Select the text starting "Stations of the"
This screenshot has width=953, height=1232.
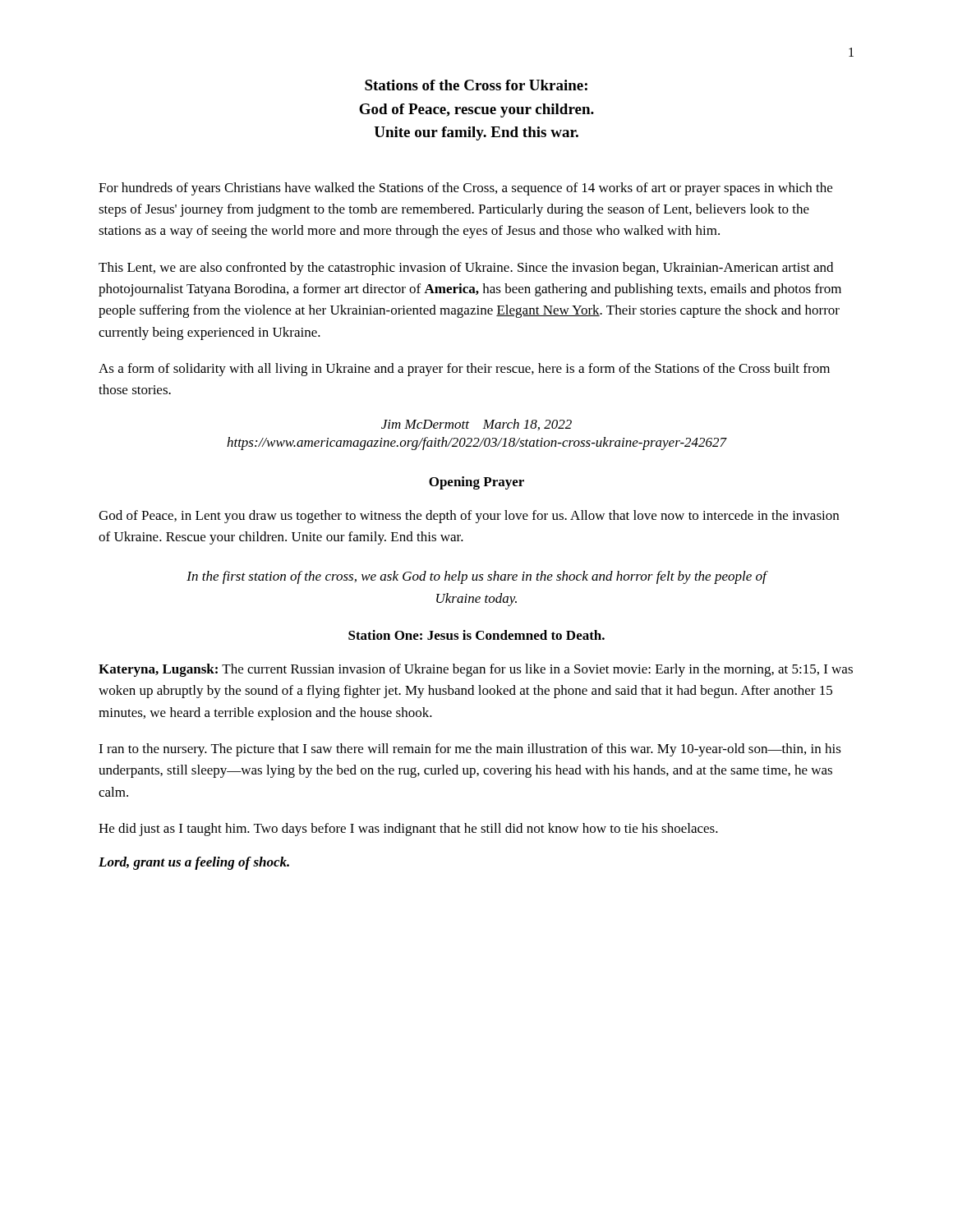tap(476, 109)
